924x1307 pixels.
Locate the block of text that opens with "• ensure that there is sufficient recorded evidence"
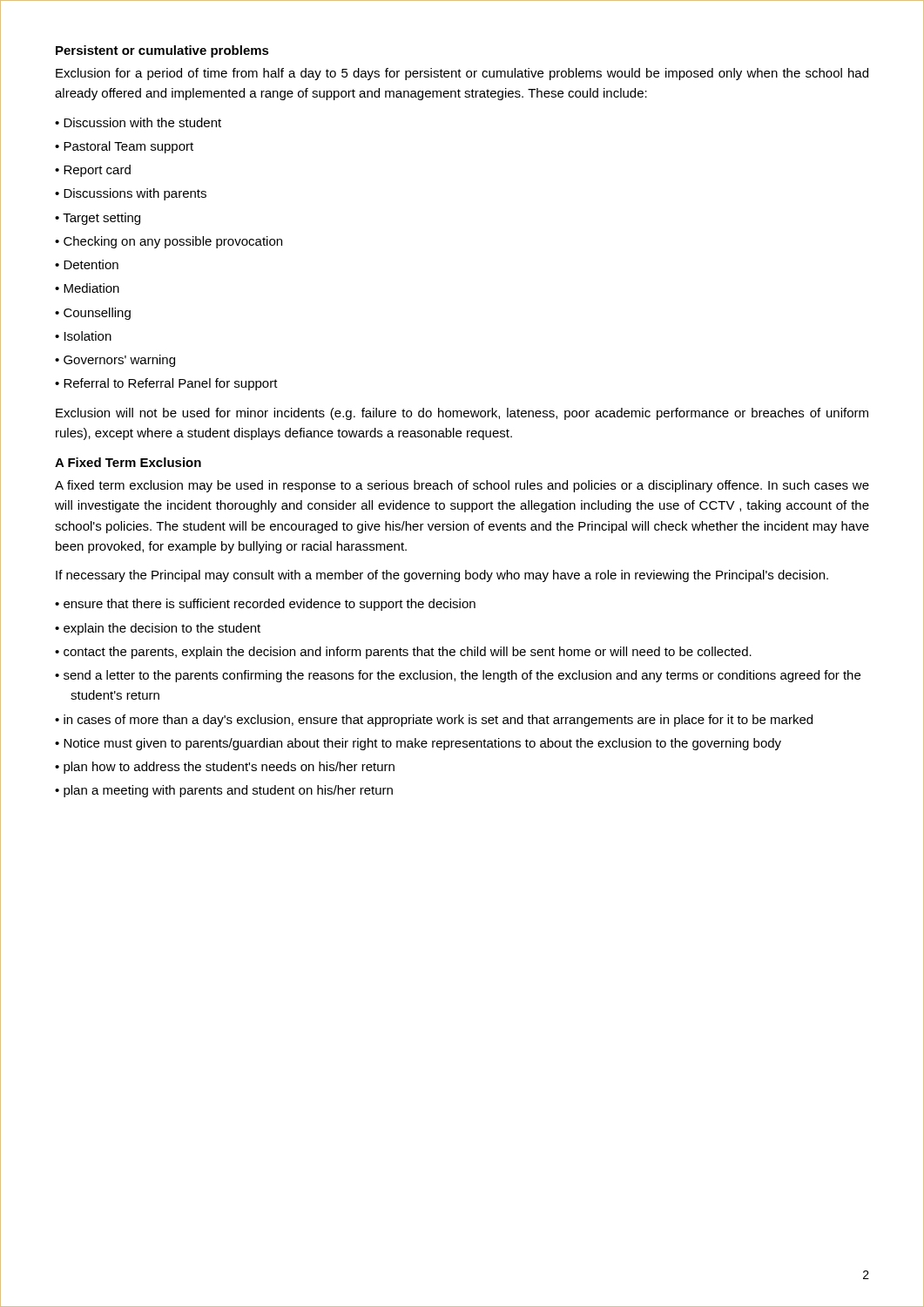pyautogui.click(x=265, y=604)
